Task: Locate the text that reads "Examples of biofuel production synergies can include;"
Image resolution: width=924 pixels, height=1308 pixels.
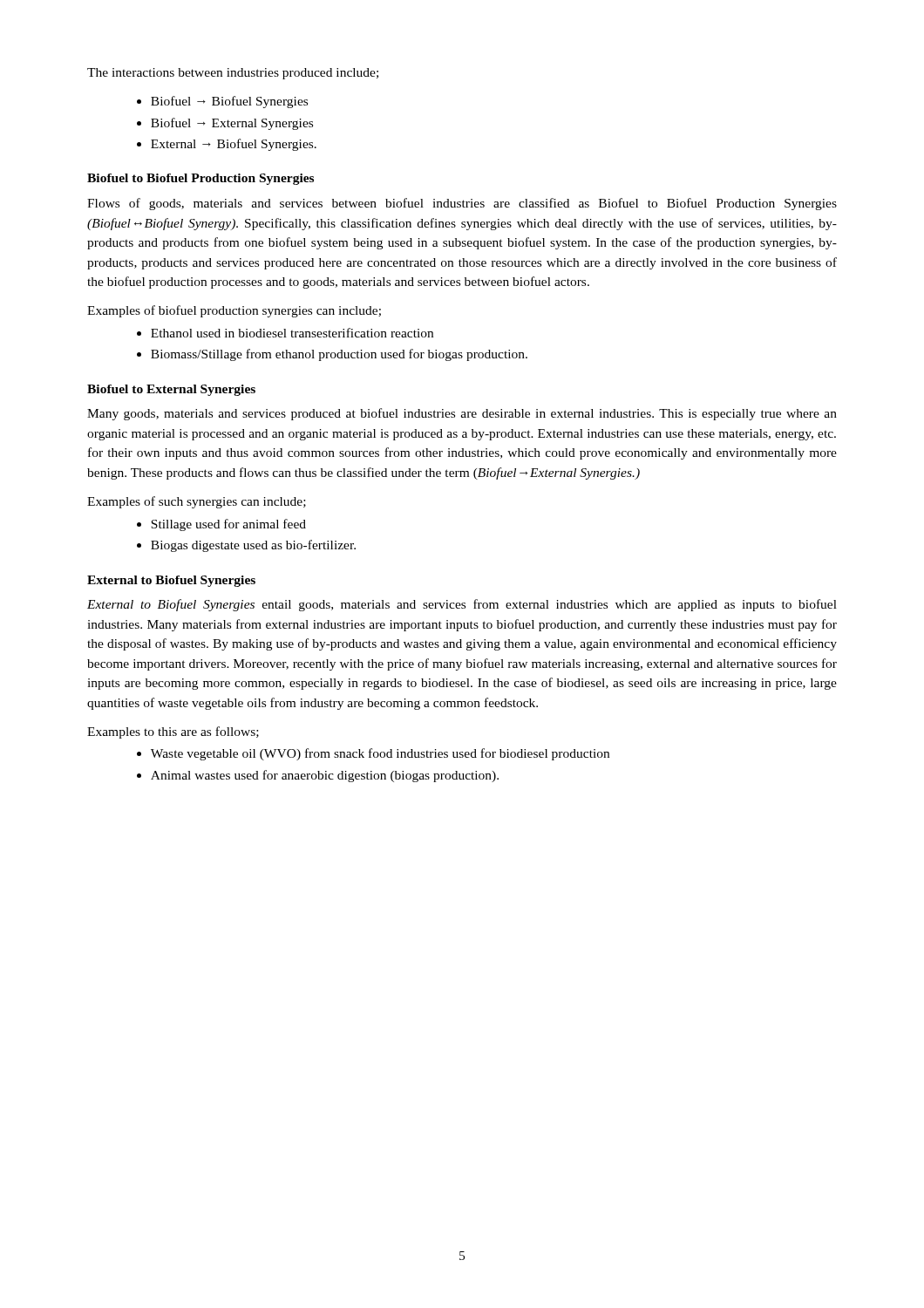Action: [235, 310]
